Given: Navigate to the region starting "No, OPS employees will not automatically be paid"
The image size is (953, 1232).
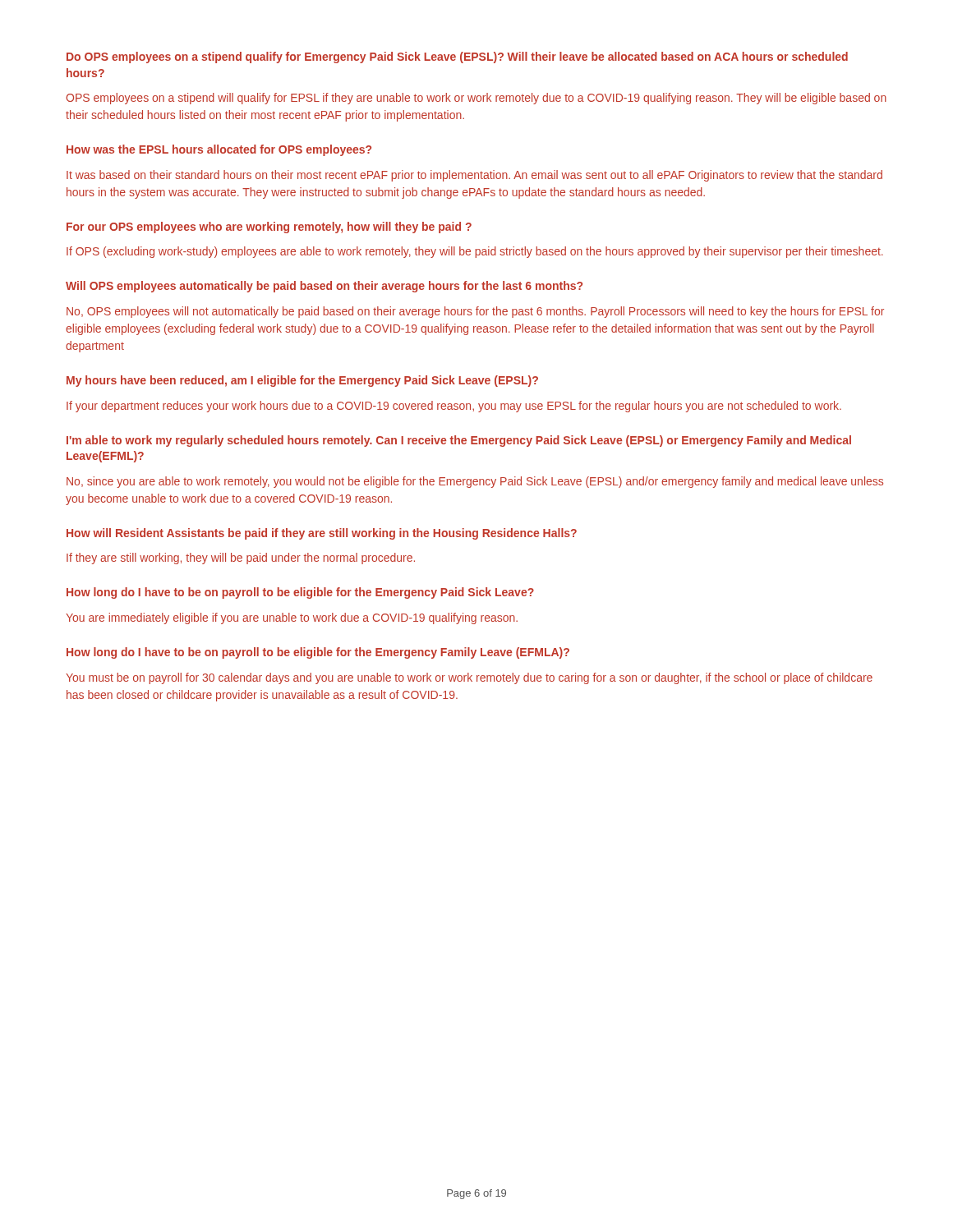Looking at the screenshot, I should (x=475, y=329).
